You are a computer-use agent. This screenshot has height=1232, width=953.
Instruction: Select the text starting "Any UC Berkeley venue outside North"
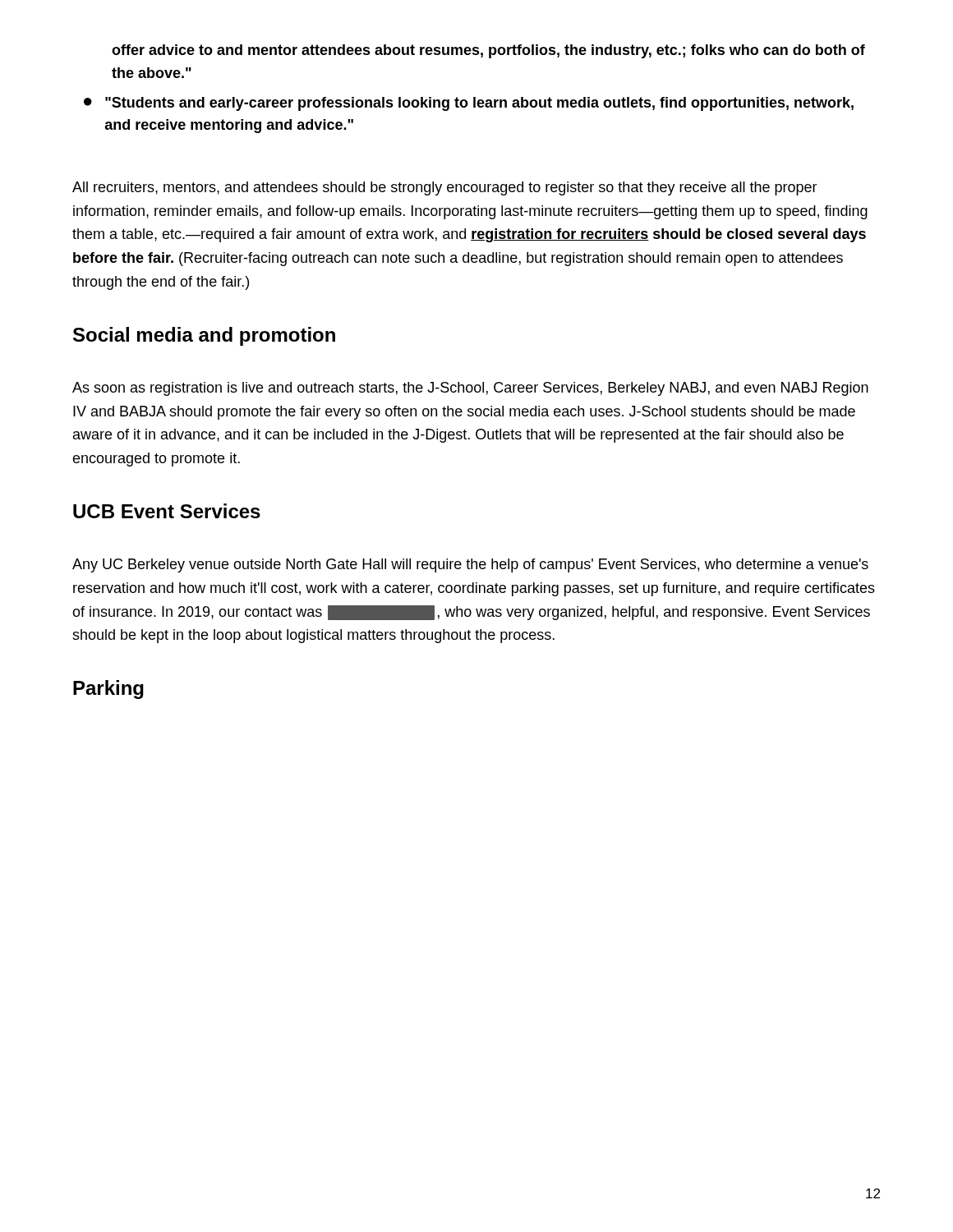[476, 600]
